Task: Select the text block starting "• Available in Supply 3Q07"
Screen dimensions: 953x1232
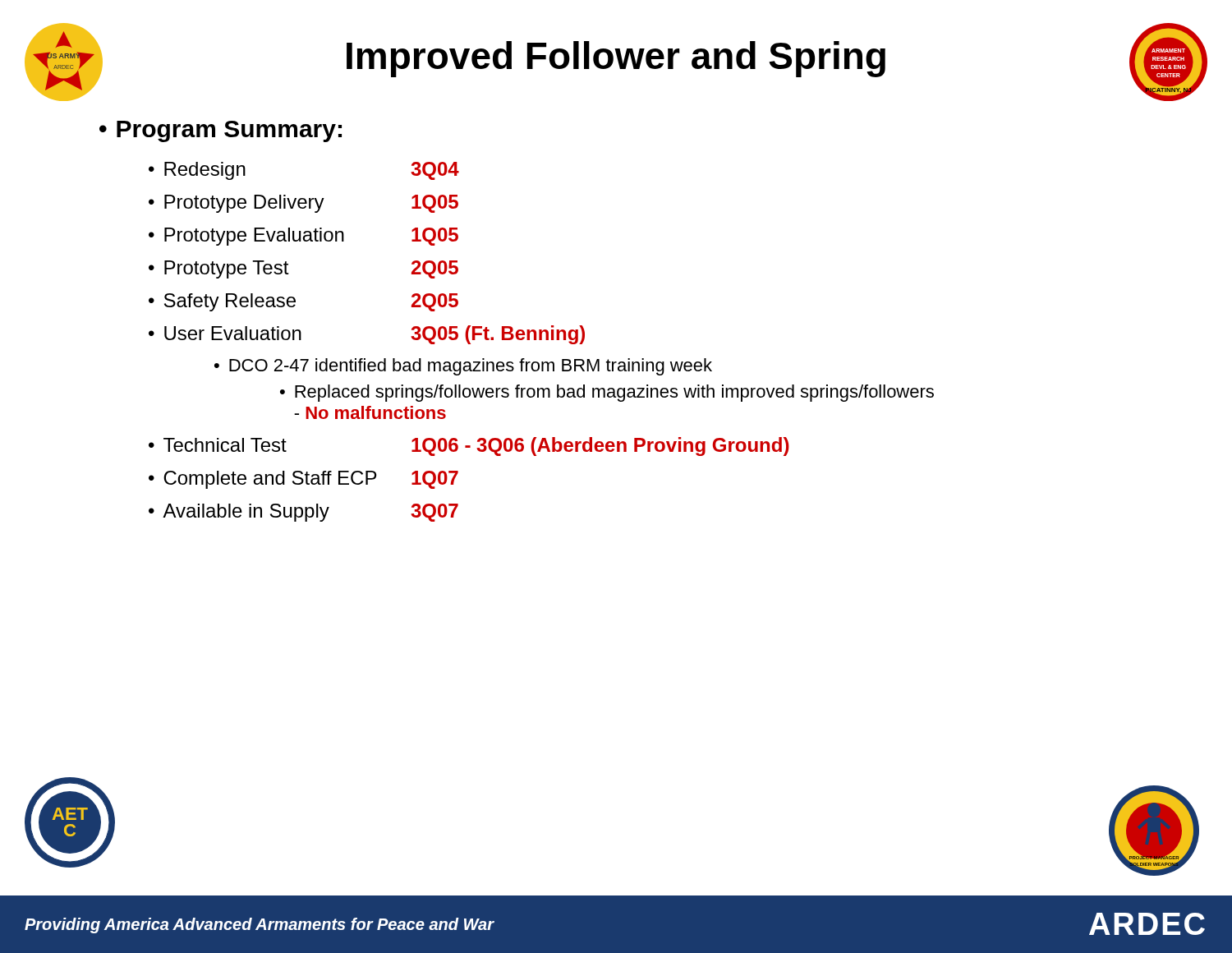Action: (303, 511)
